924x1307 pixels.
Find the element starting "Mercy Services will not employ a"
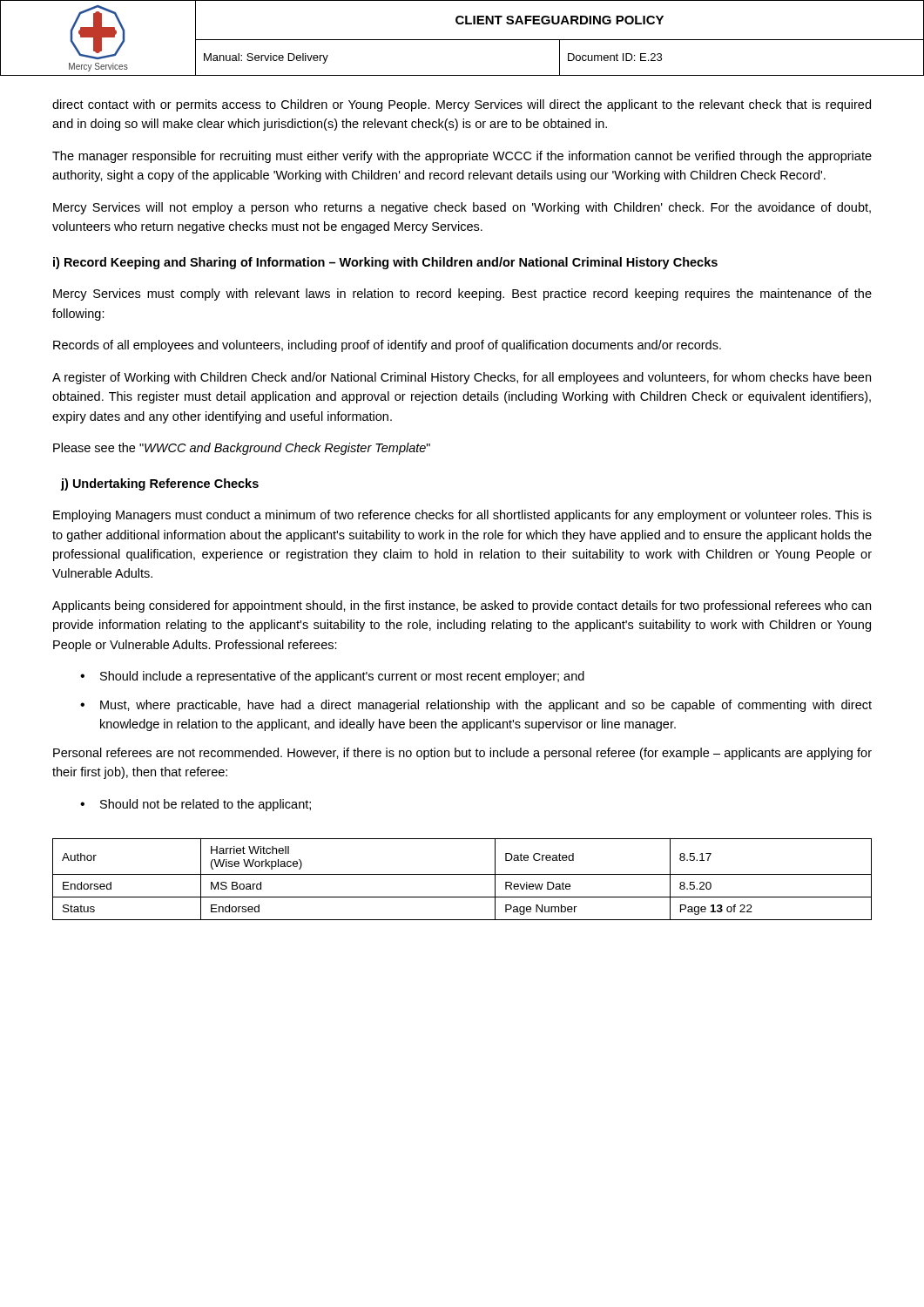click(x=462, y=217)
